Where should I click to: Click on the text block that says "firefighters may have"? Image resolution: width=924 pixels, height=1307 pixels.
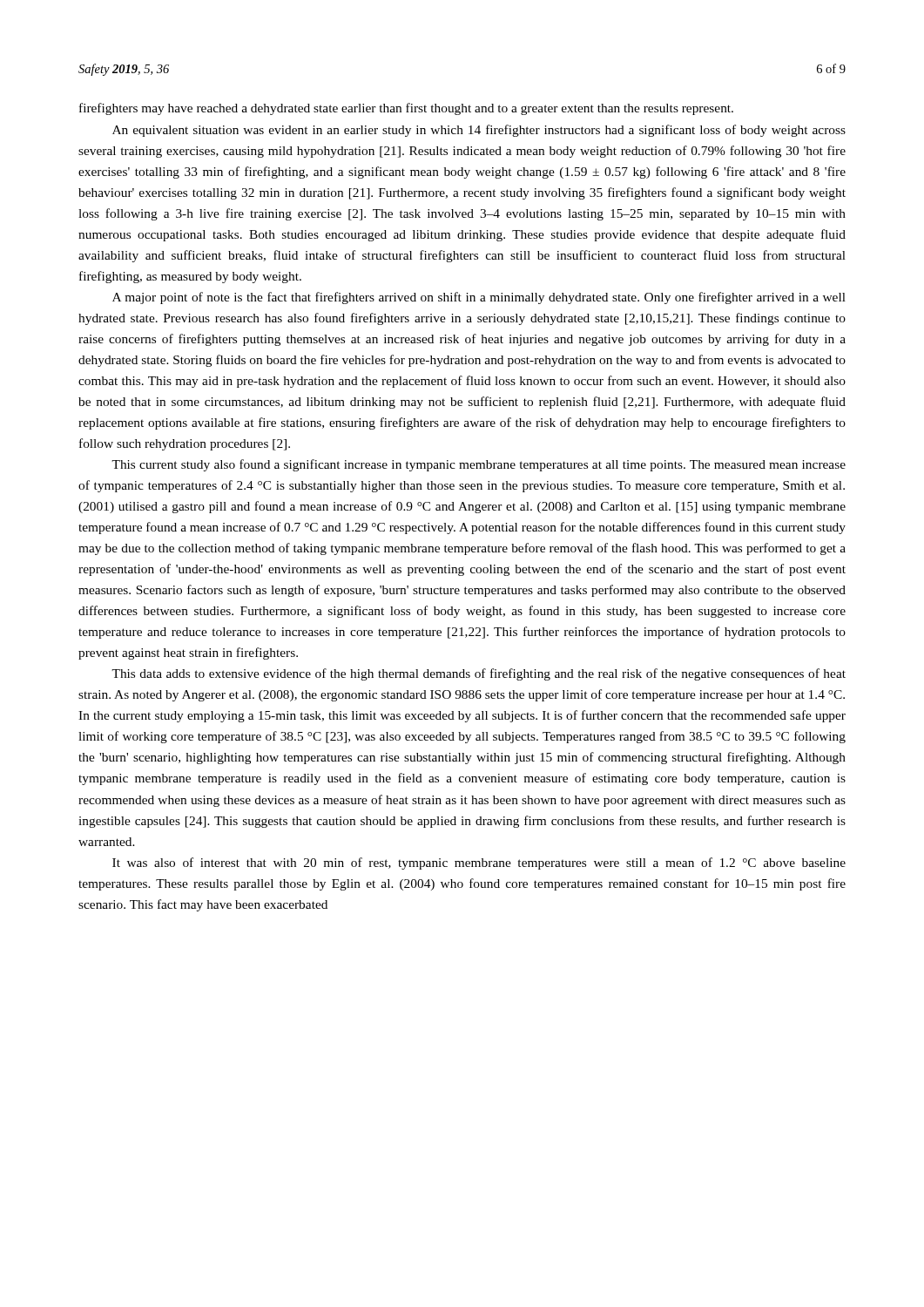462,506
